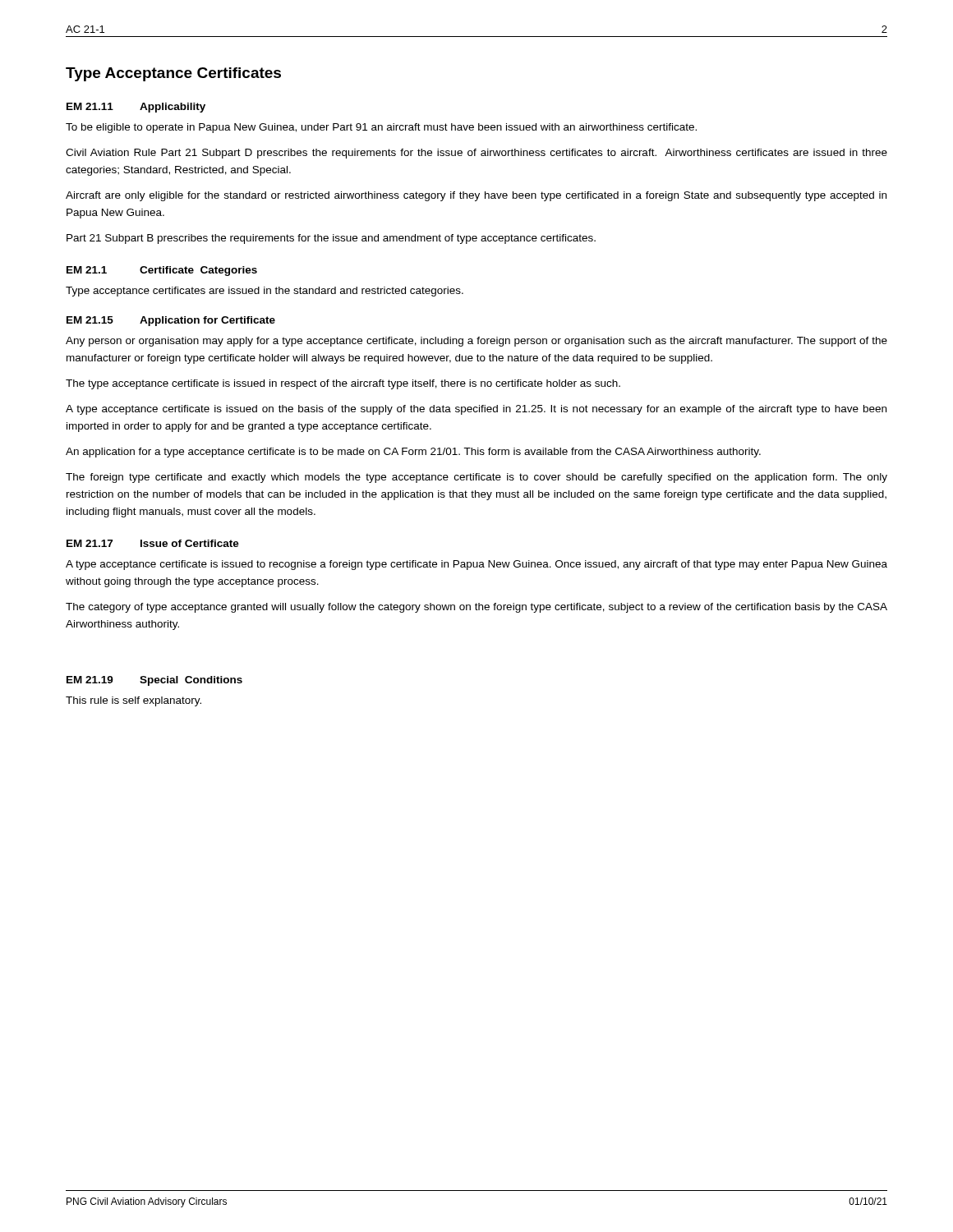Screen dimensions: 1232x953
Task: Find "EM 21.17 Issue of Certificate" on this page
Action: click(x=152, y=543)
